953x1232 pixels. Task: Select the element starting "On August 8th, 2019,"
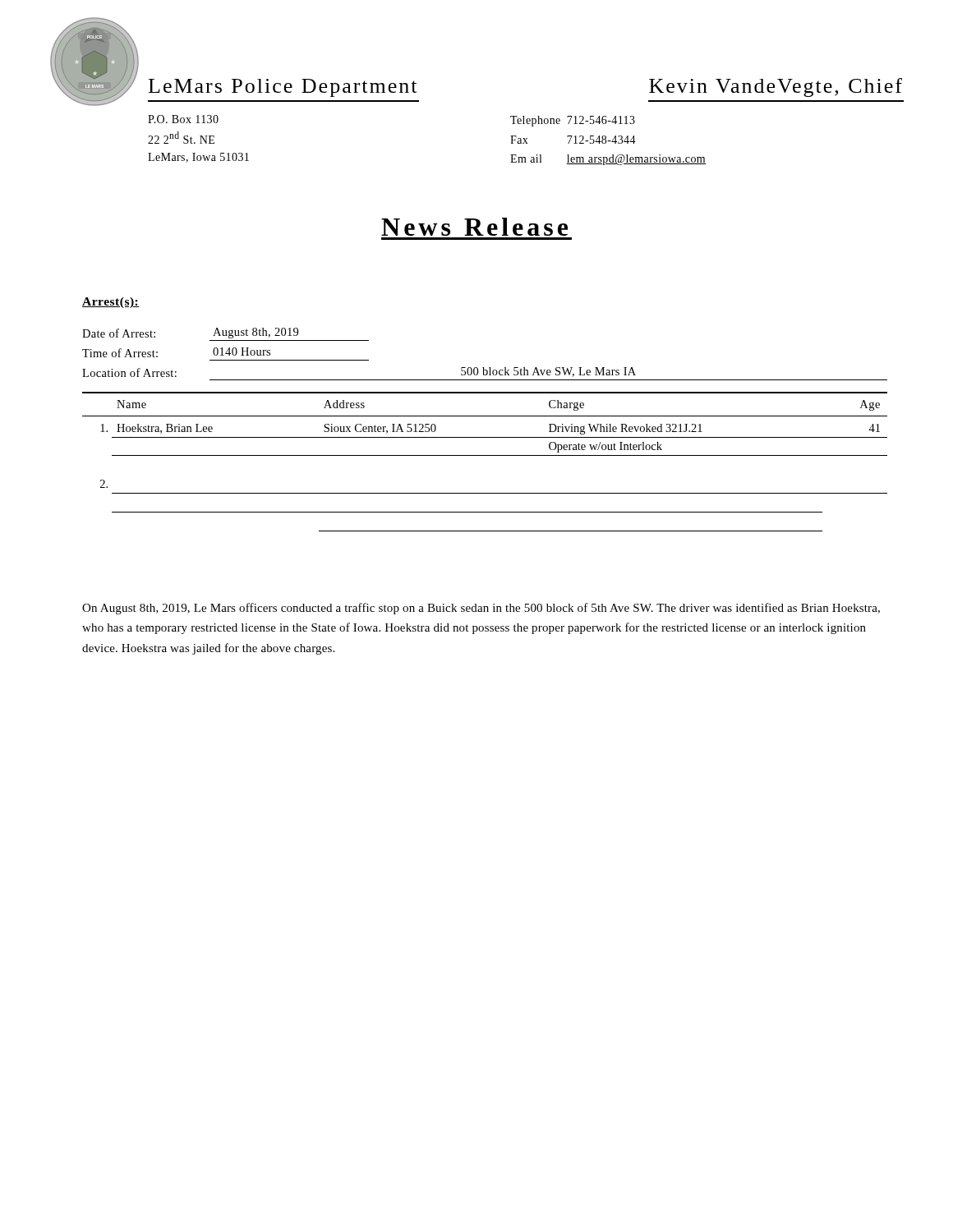tap(481, 628)
